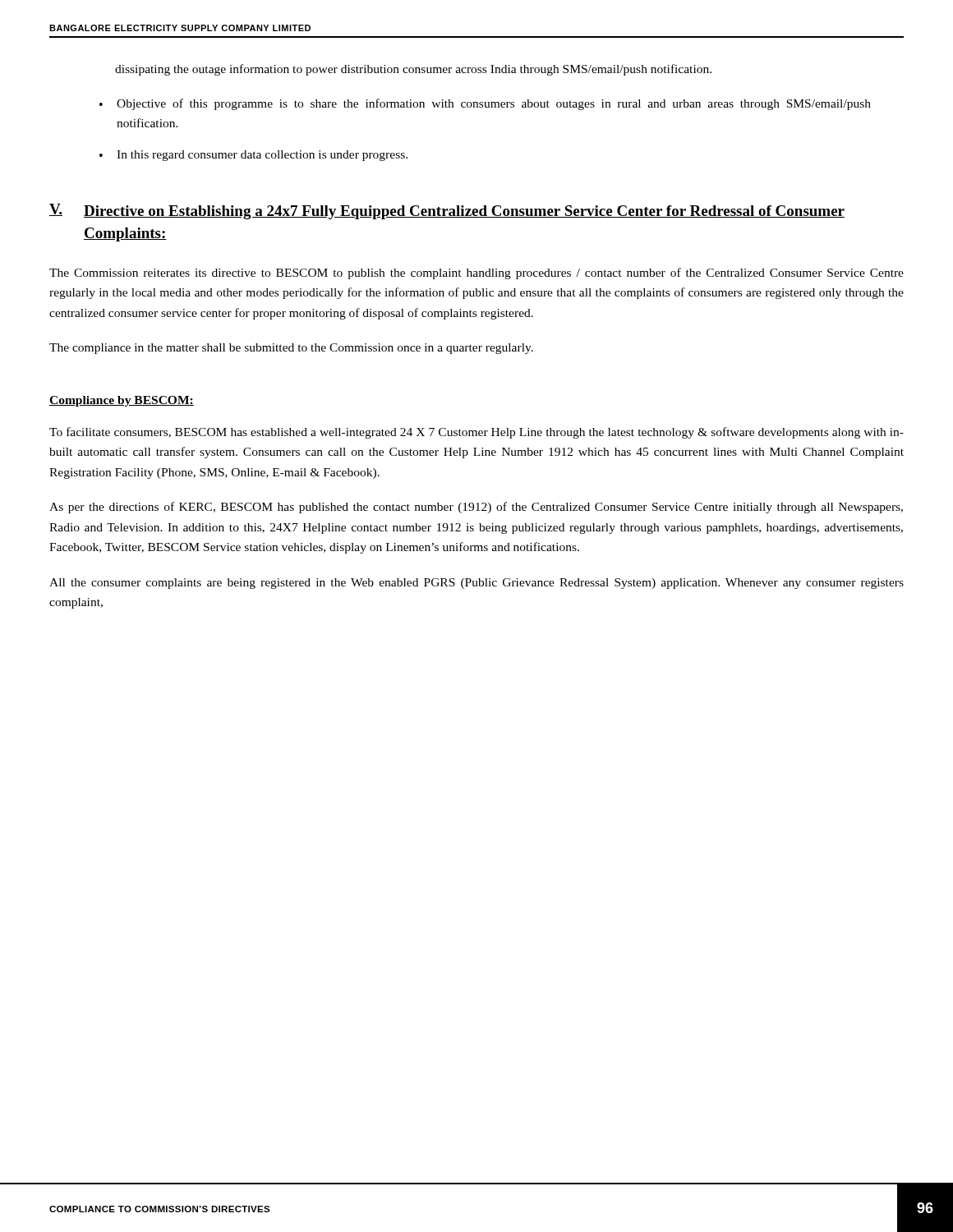
Task: Click on the text block with the text "The Commission reiterates"
Action: point(476,292)
